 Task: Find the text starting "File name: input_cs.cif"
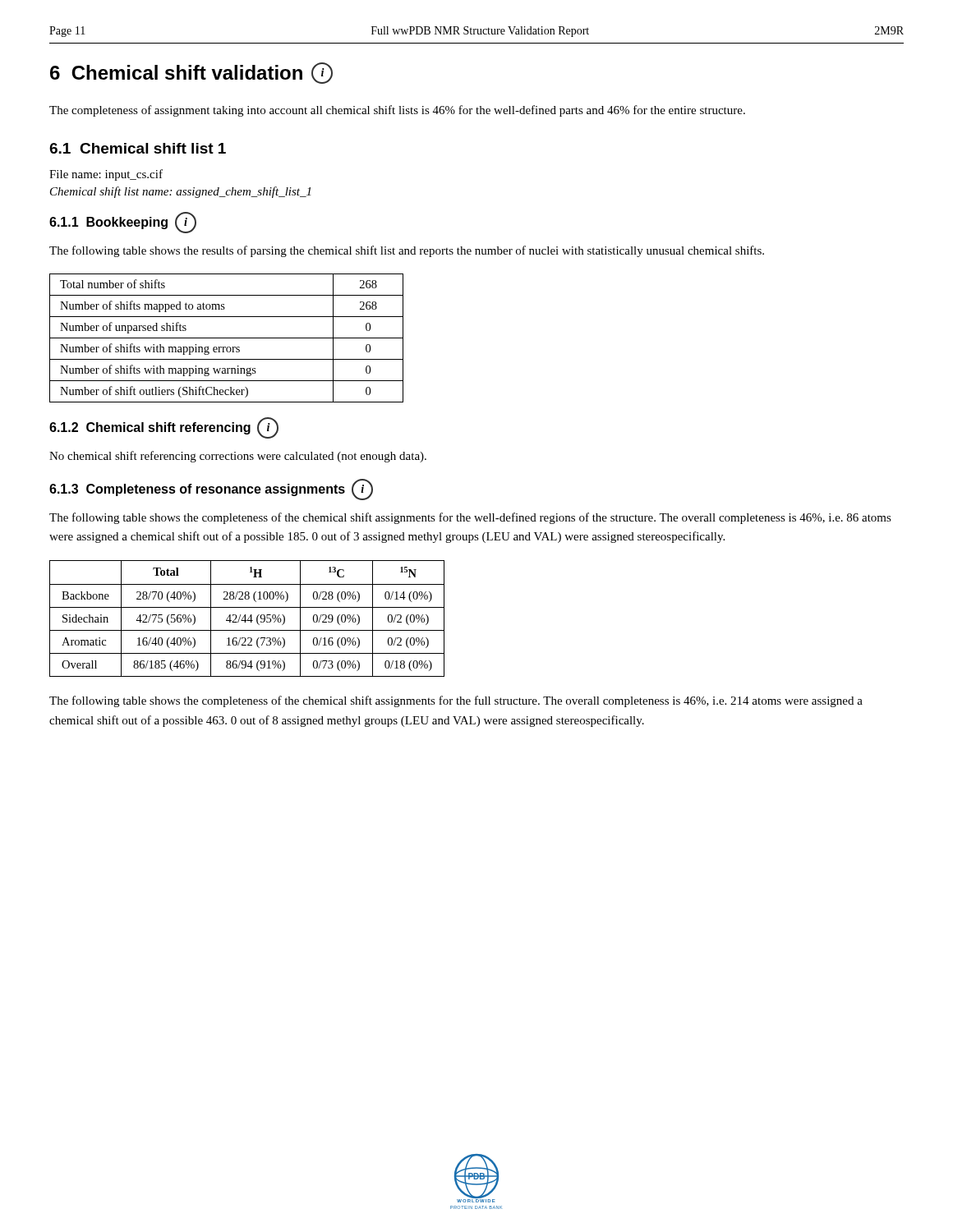(x=106, y=174)
